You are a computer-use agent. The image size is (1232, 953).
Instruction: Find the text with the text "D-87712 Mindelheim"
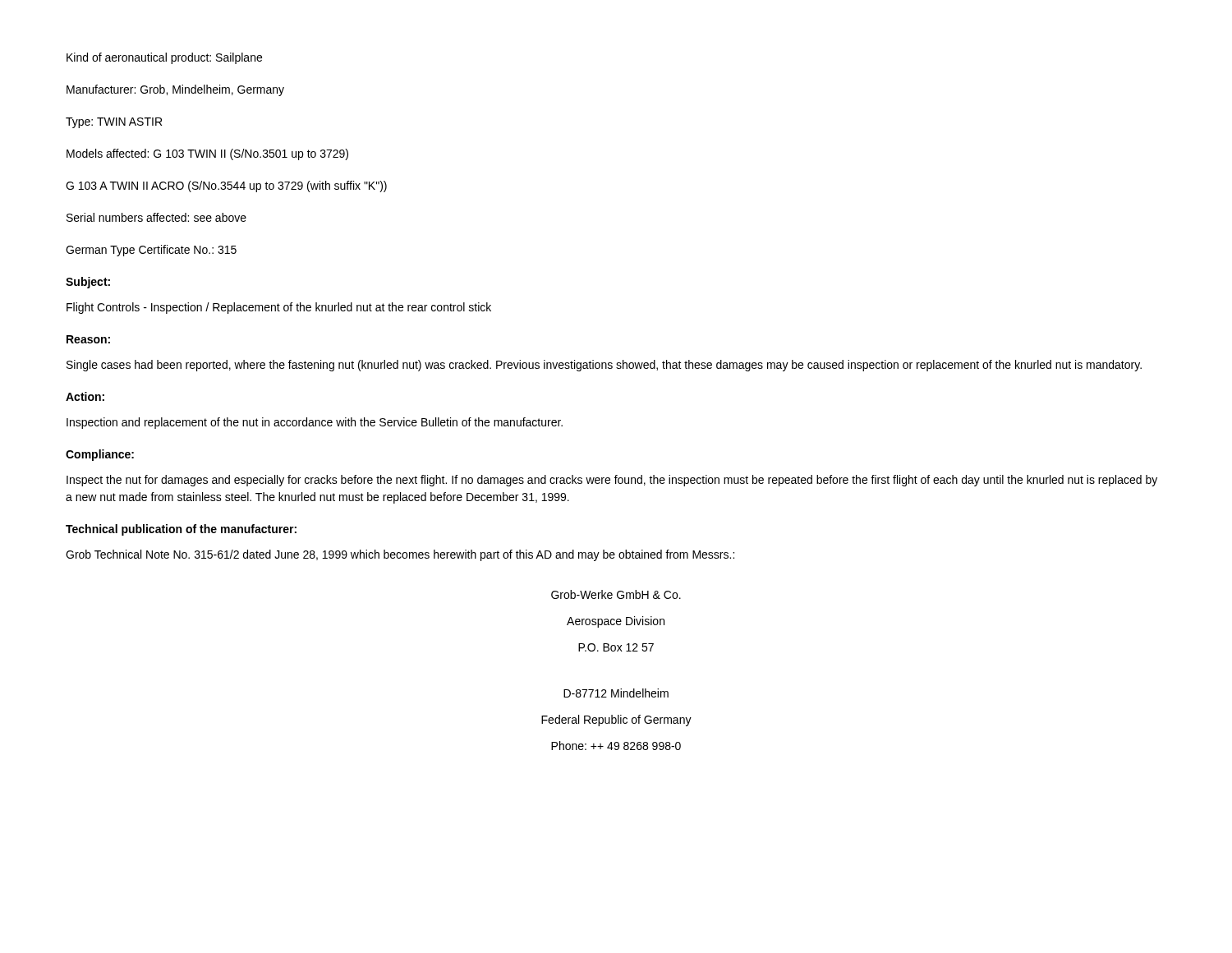point(616,693)
